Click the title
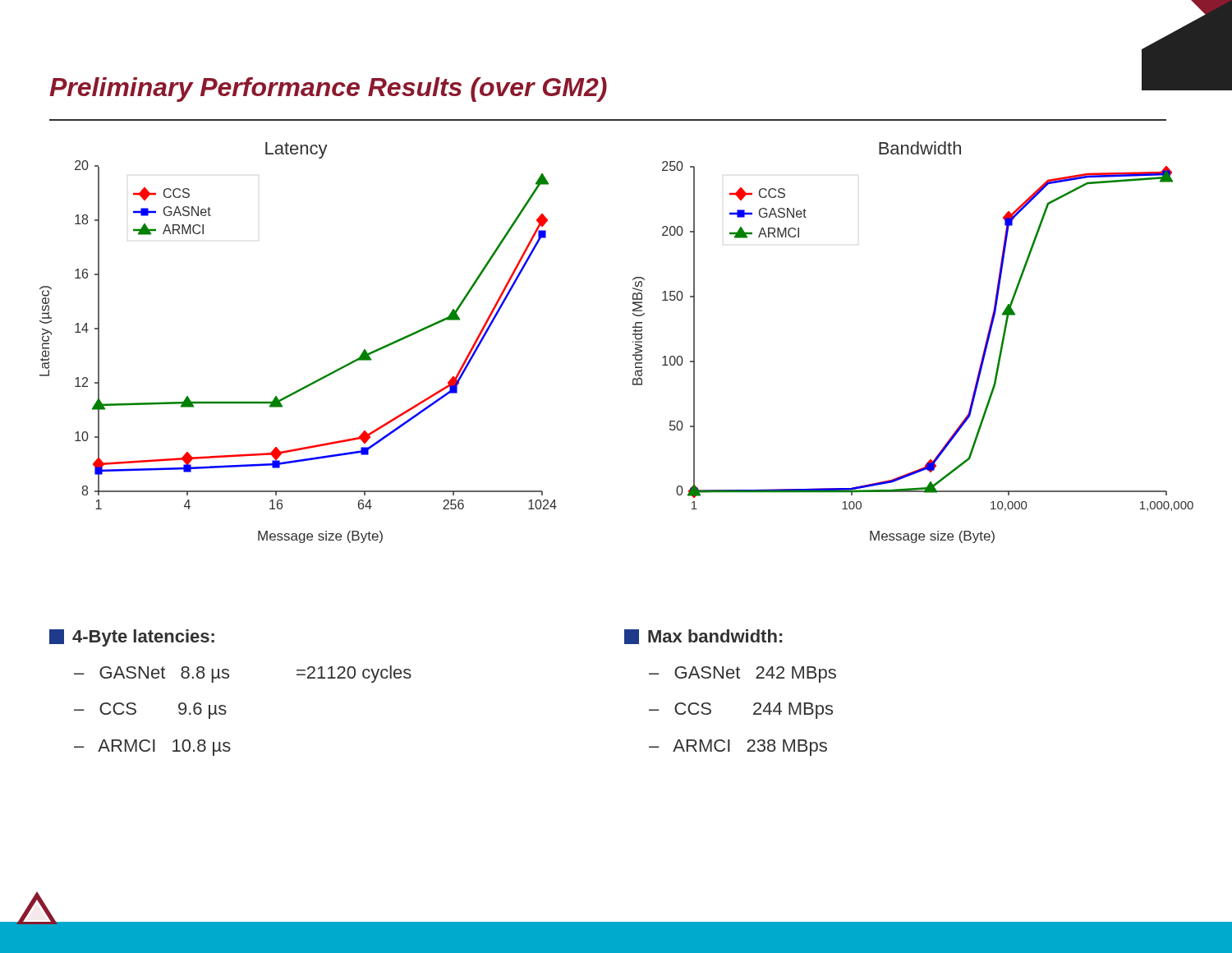 328,87
